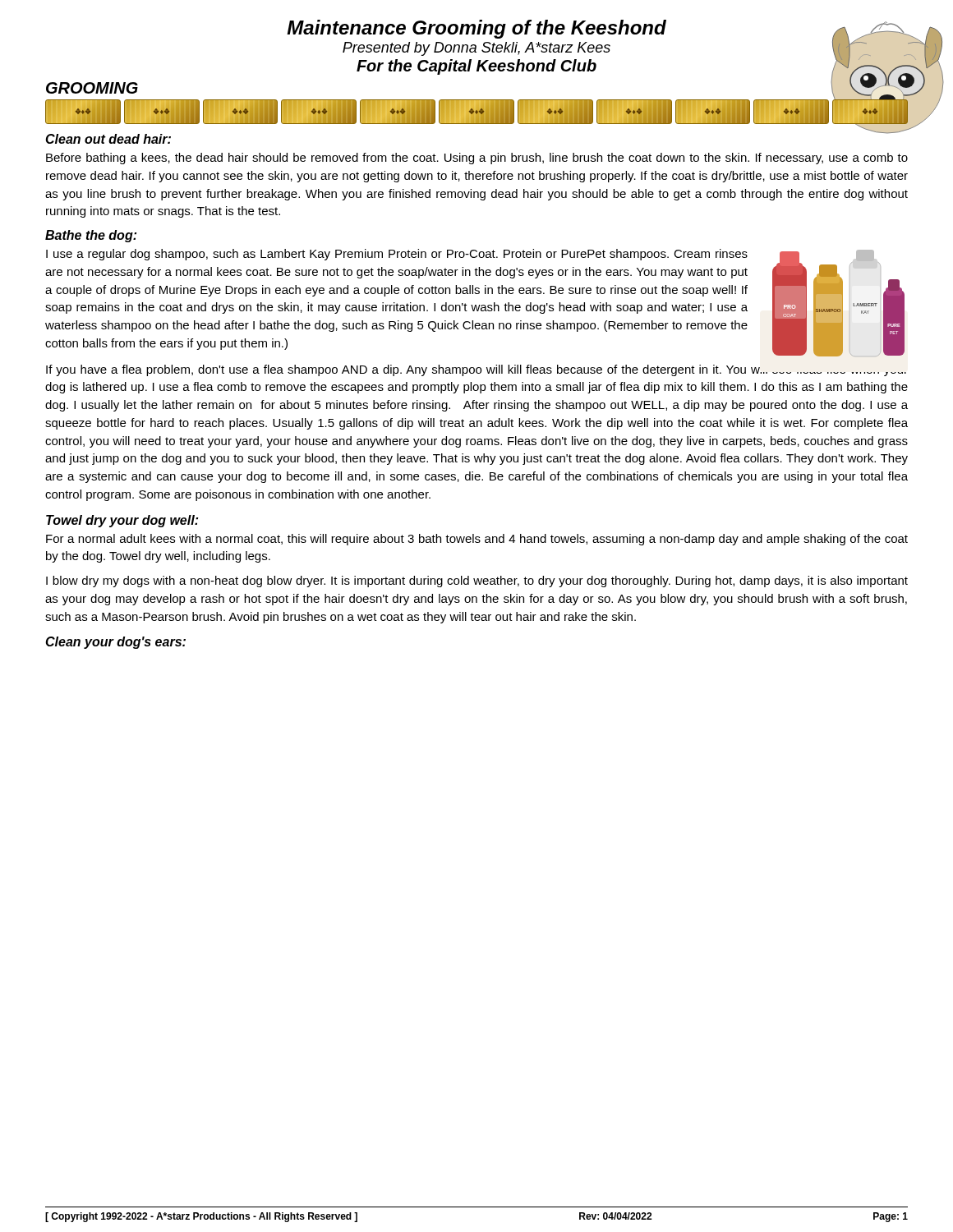Select the section header that says "Bathe the dog:"
Image resolution: width=953 pixels, height=1232 pixels.
(91, 235)
